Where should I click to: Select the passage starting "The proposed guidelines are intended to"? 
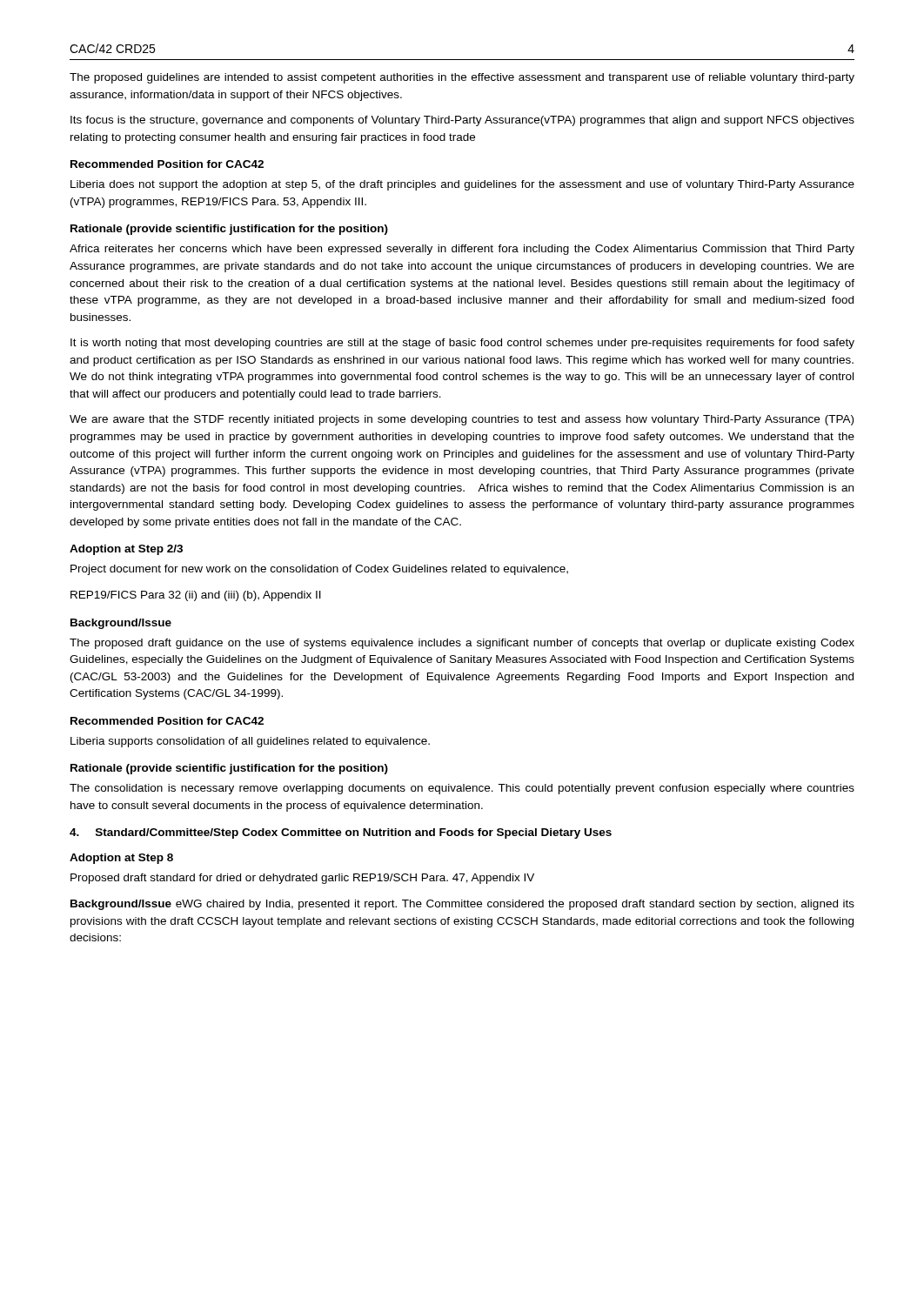(462, 85)
